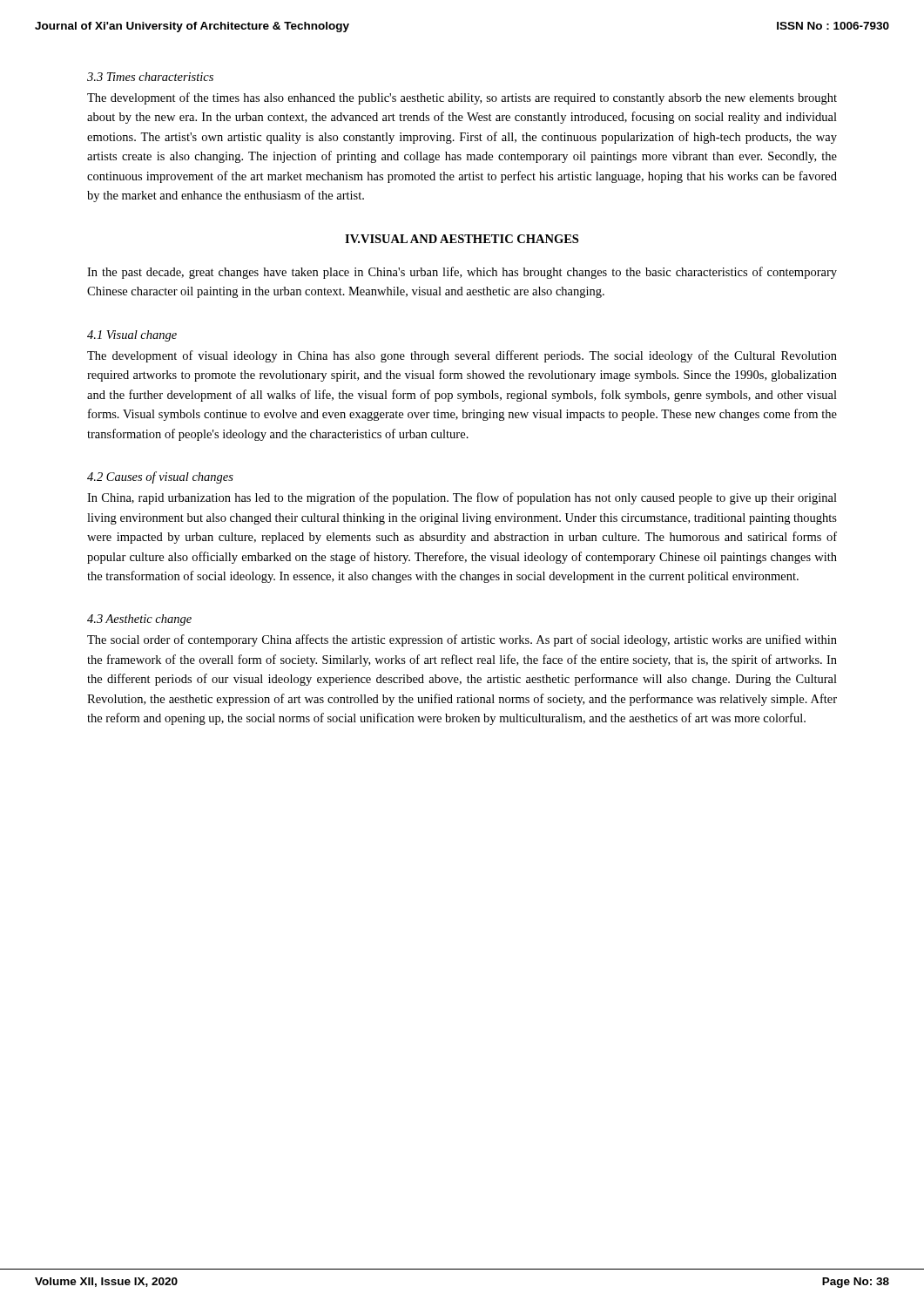Locate the section header containing "IV.VISUAL AND AESTHETIC CHANGES"
The image size is (924, 1307).
pos(462,239)
